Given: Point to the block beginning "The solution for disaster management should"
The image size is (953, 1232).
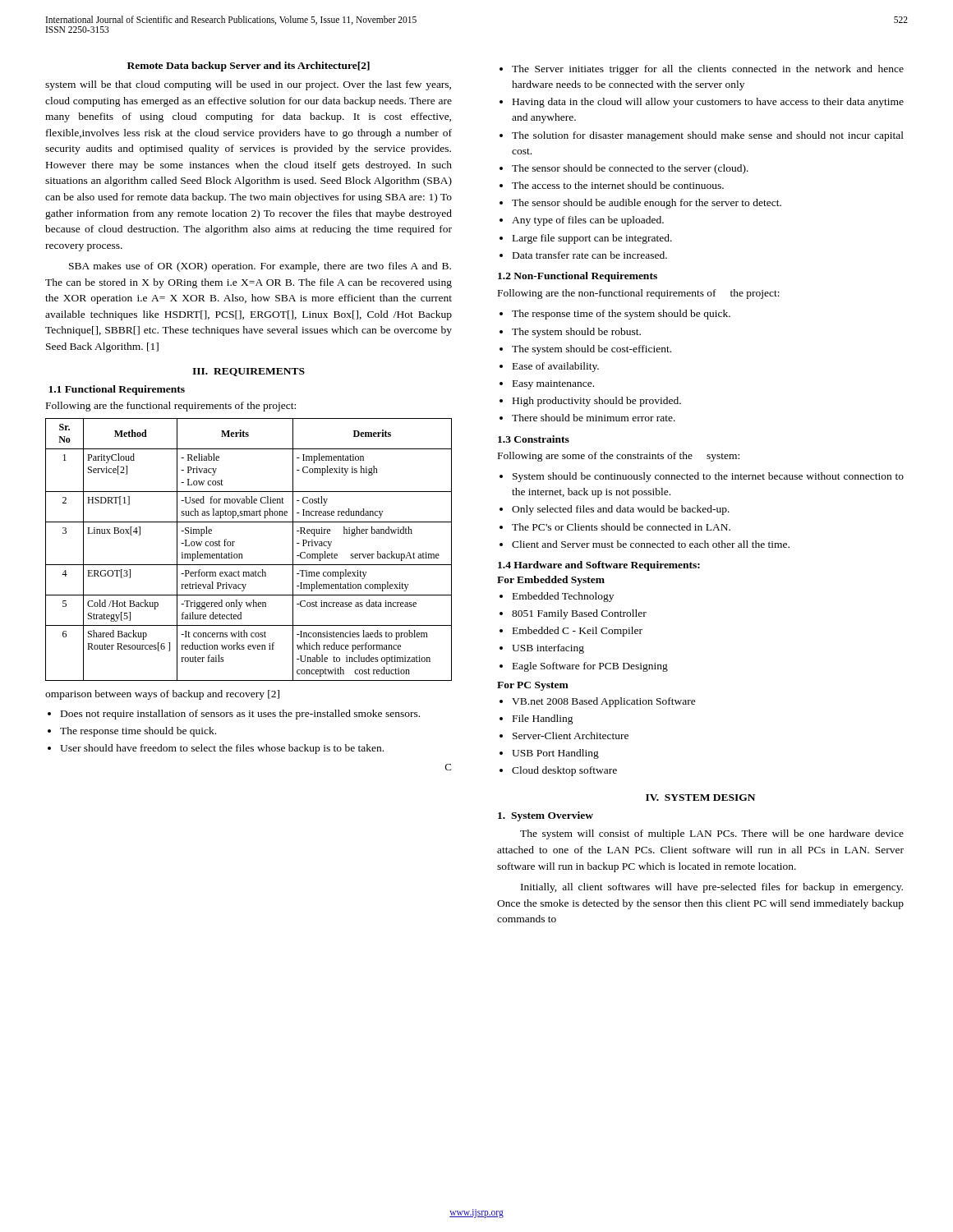Looking at the screenshot, I should (x=708, y=143).
